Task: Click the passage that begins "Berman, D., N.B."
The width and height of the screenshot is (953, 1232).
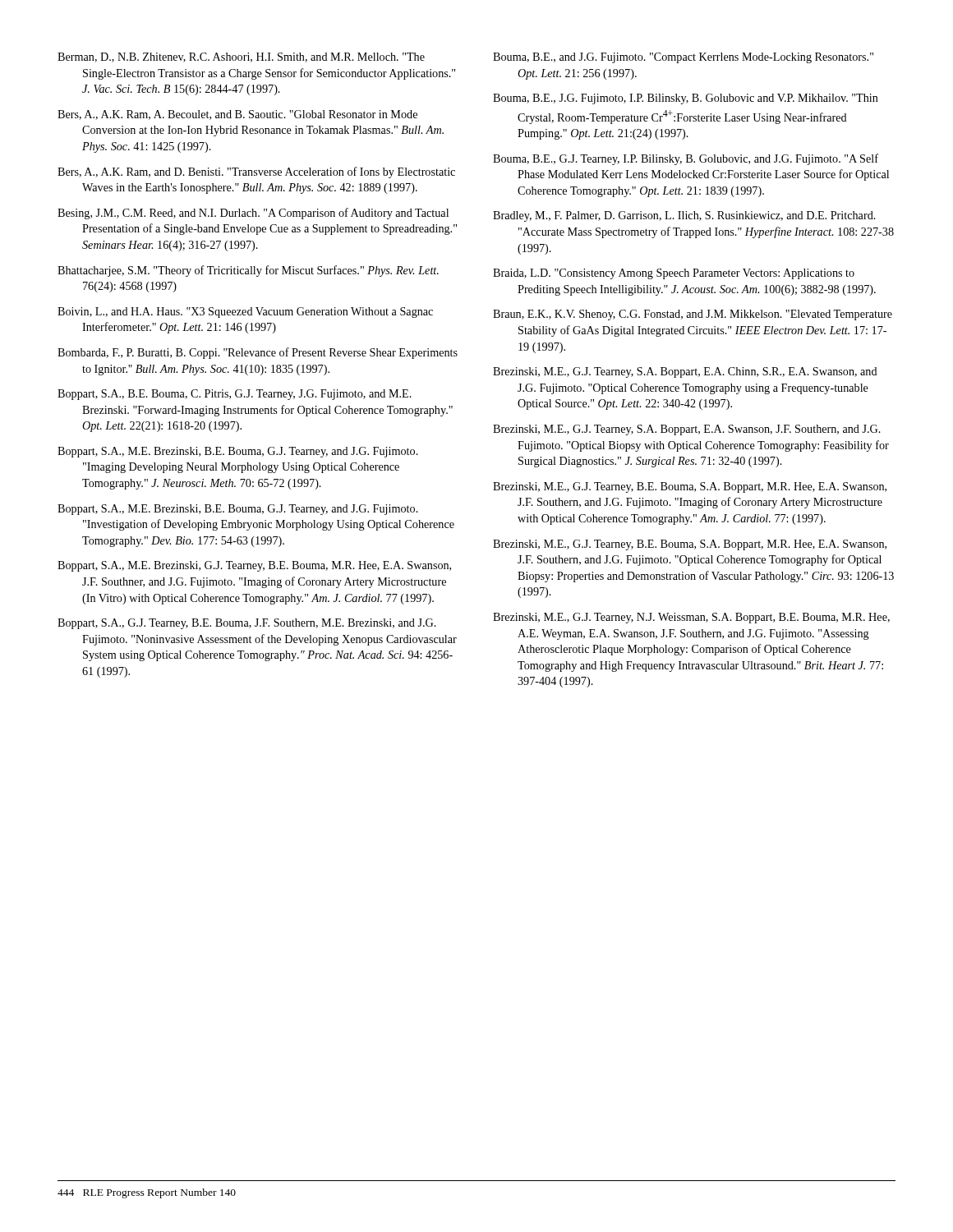Action: pos(257,73)
